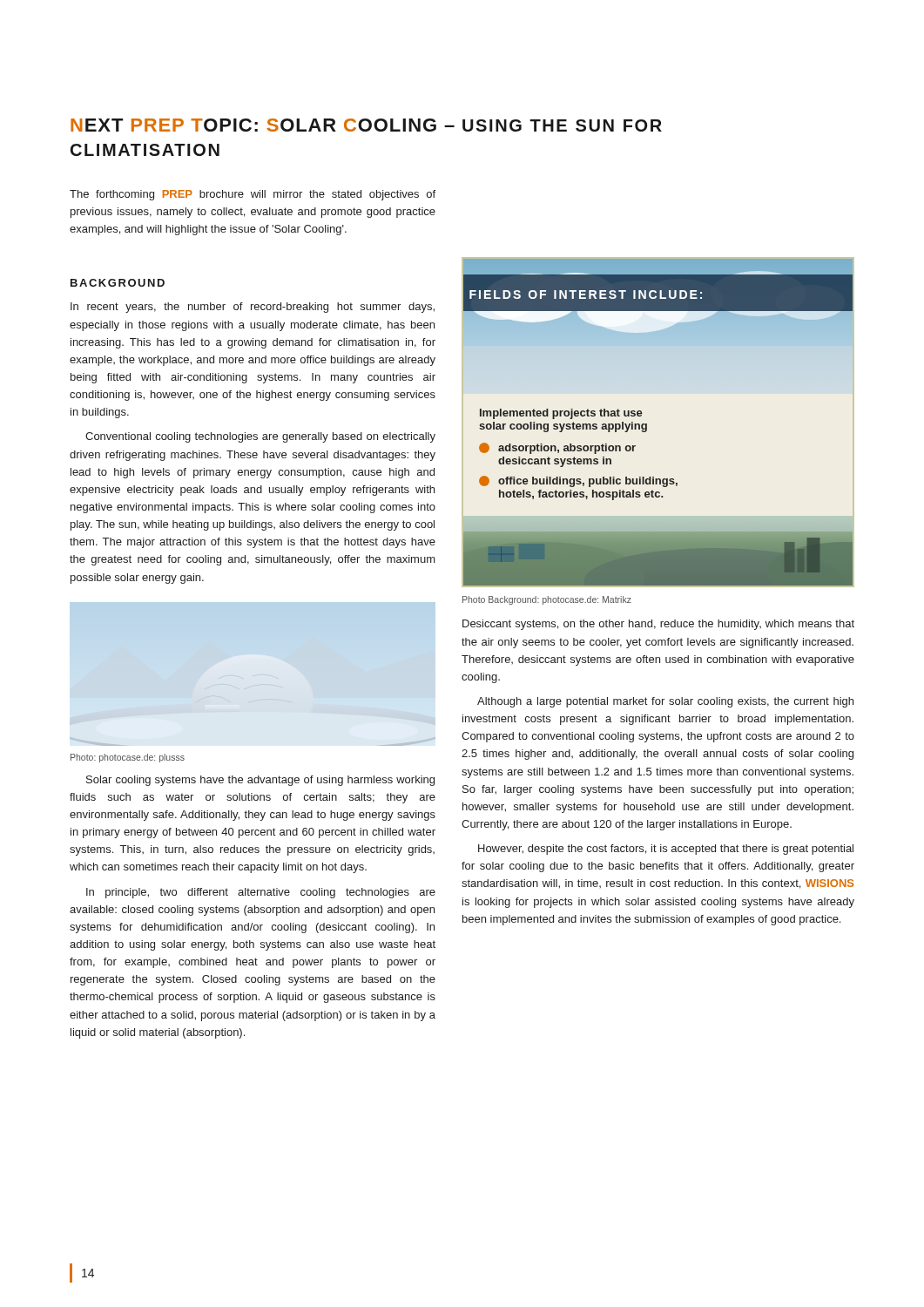Point to the caption beginning "Photo Background: photocase.de:"
The image size is (924, 1307).
[546, 600]
